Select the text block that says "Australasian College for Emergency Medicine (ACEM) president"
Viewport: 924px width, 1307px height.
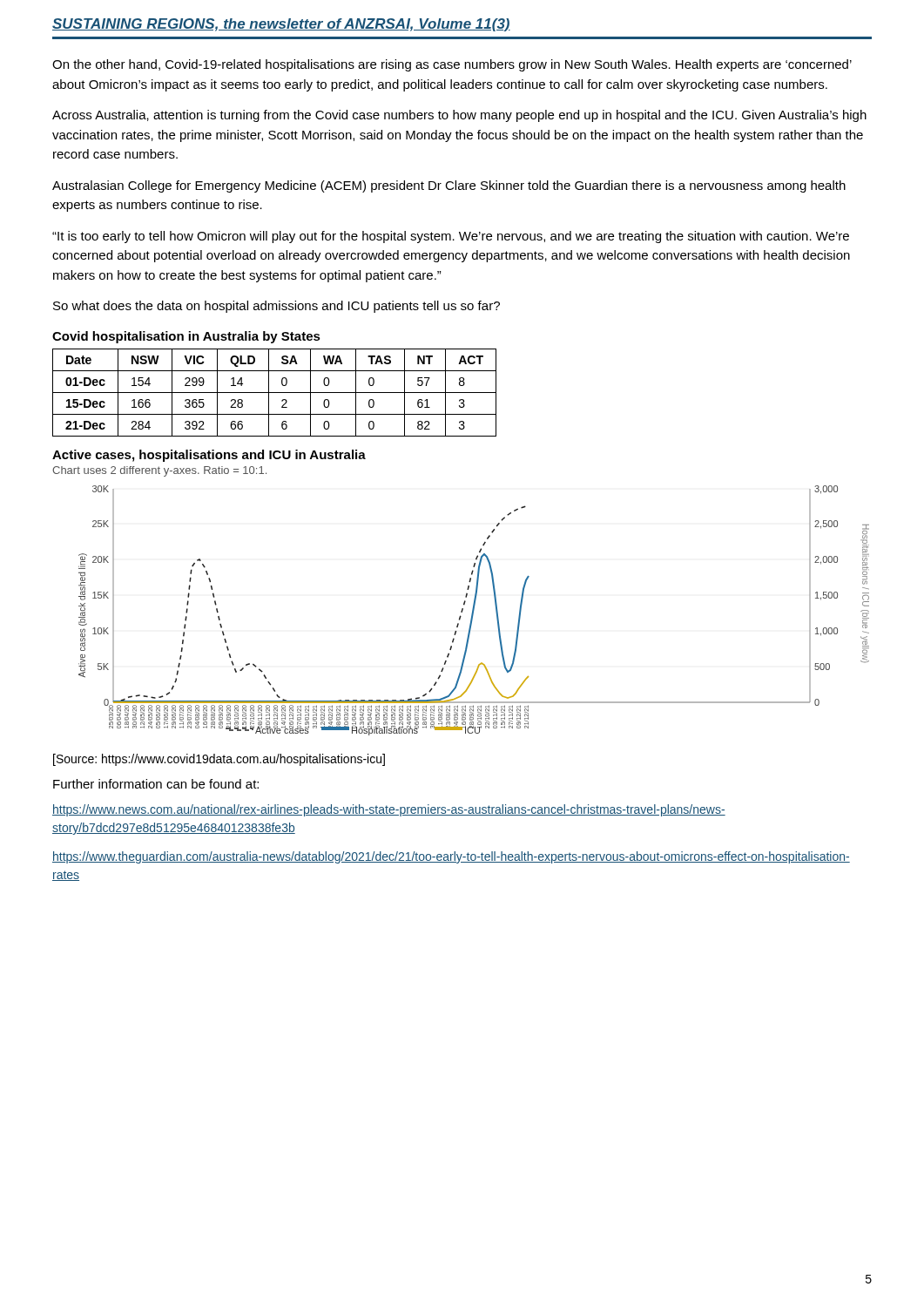click(x=449, y=195)
